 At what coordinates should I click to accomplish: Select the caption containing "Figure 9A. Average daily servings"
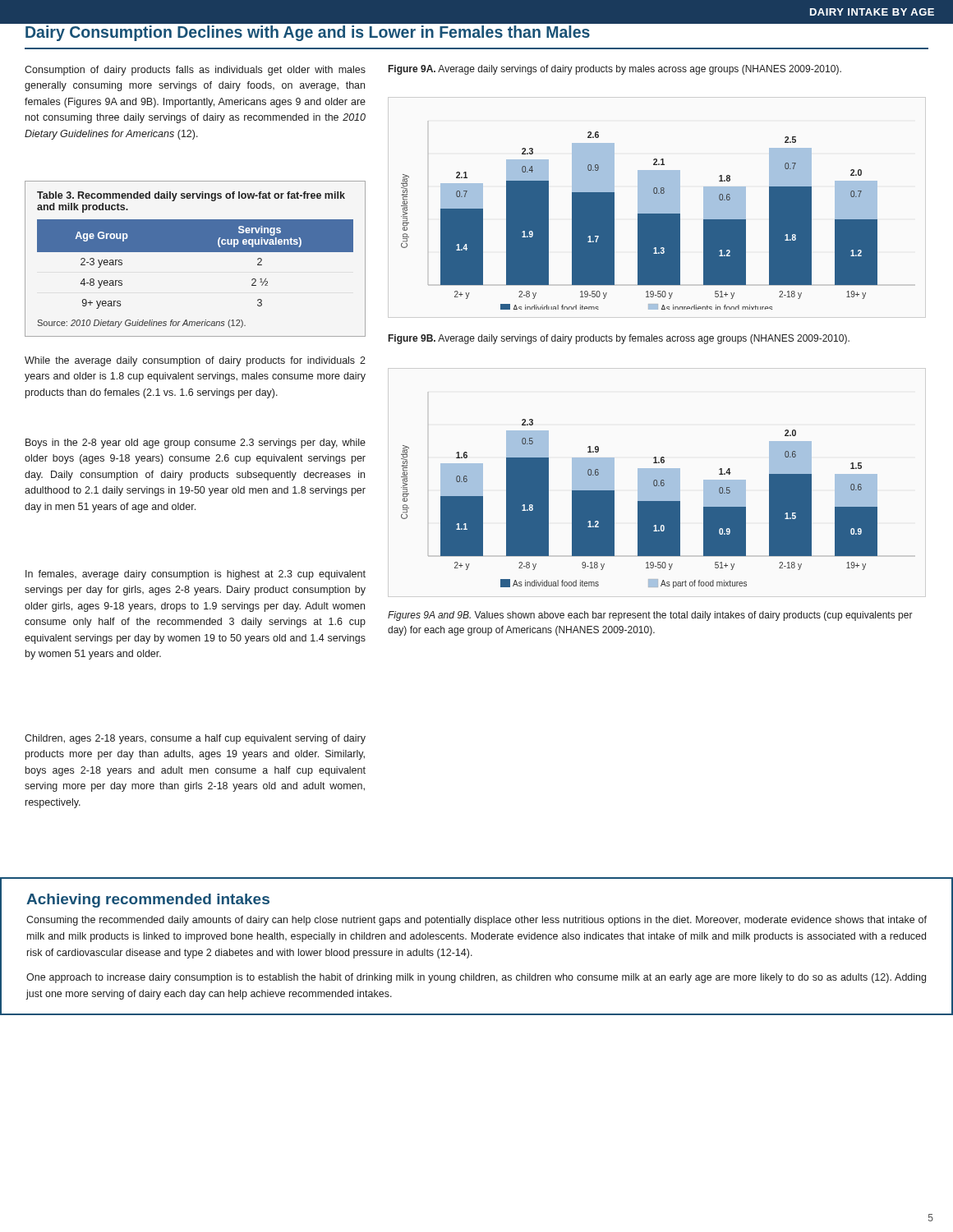tap(615, 69)
